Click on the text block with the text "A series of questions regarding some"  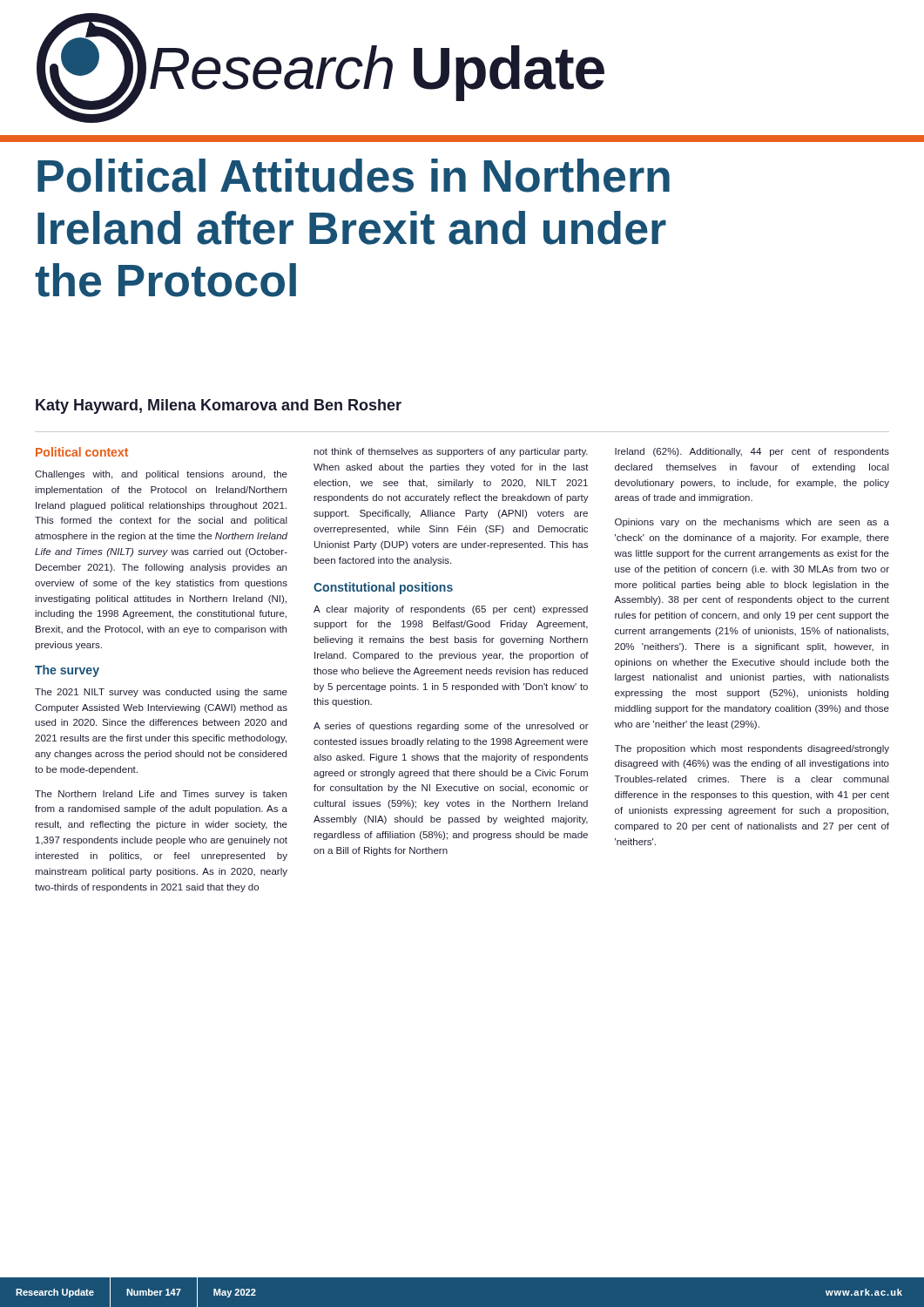[x=451, y=789]
